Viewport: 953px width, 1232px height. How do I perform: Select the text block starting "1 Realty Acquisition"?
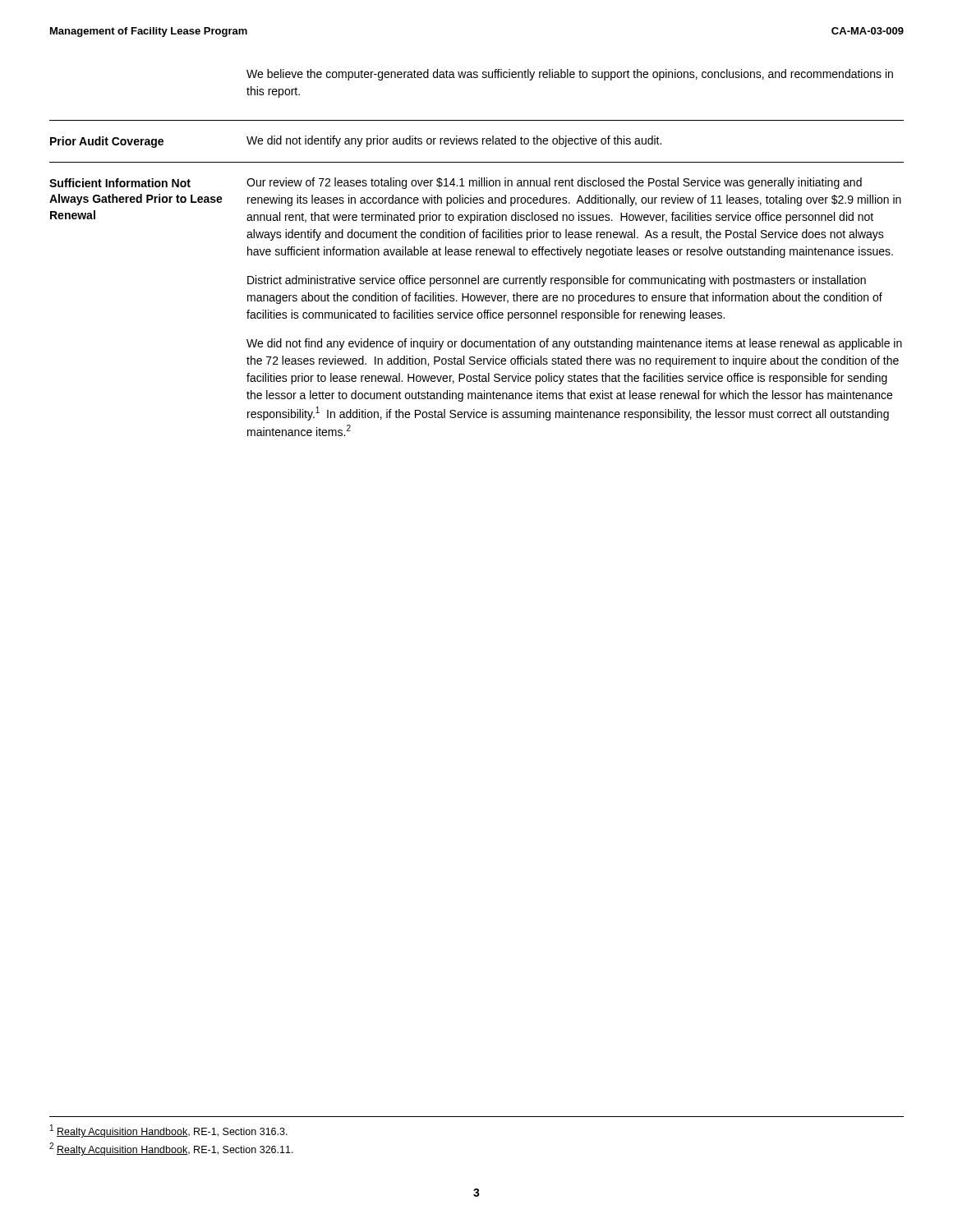point(169,1131)
